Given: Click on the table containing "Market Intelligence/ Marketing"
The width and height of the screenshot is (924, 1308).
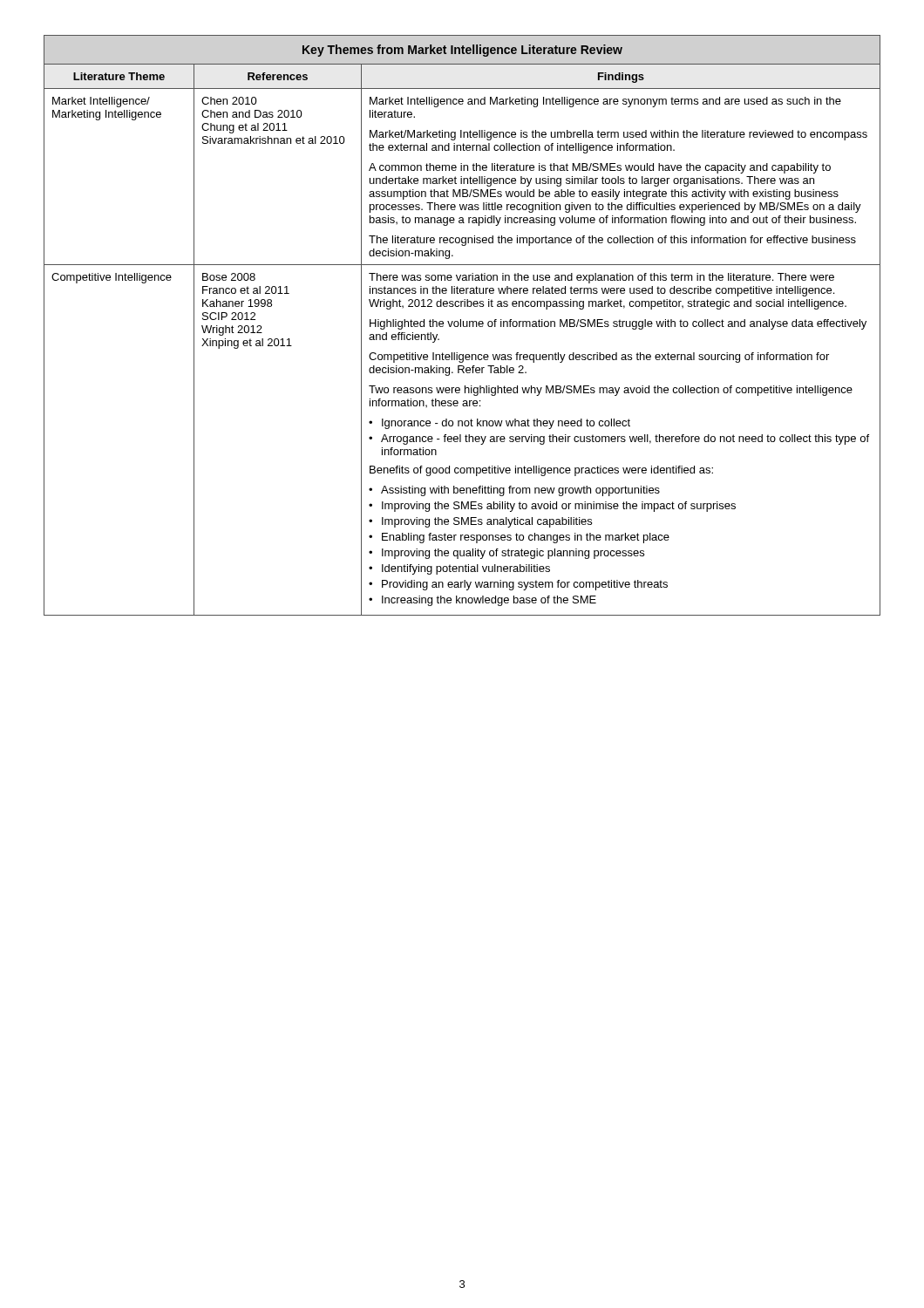Looking at the screenshot, I should click(x=462, y=325).
